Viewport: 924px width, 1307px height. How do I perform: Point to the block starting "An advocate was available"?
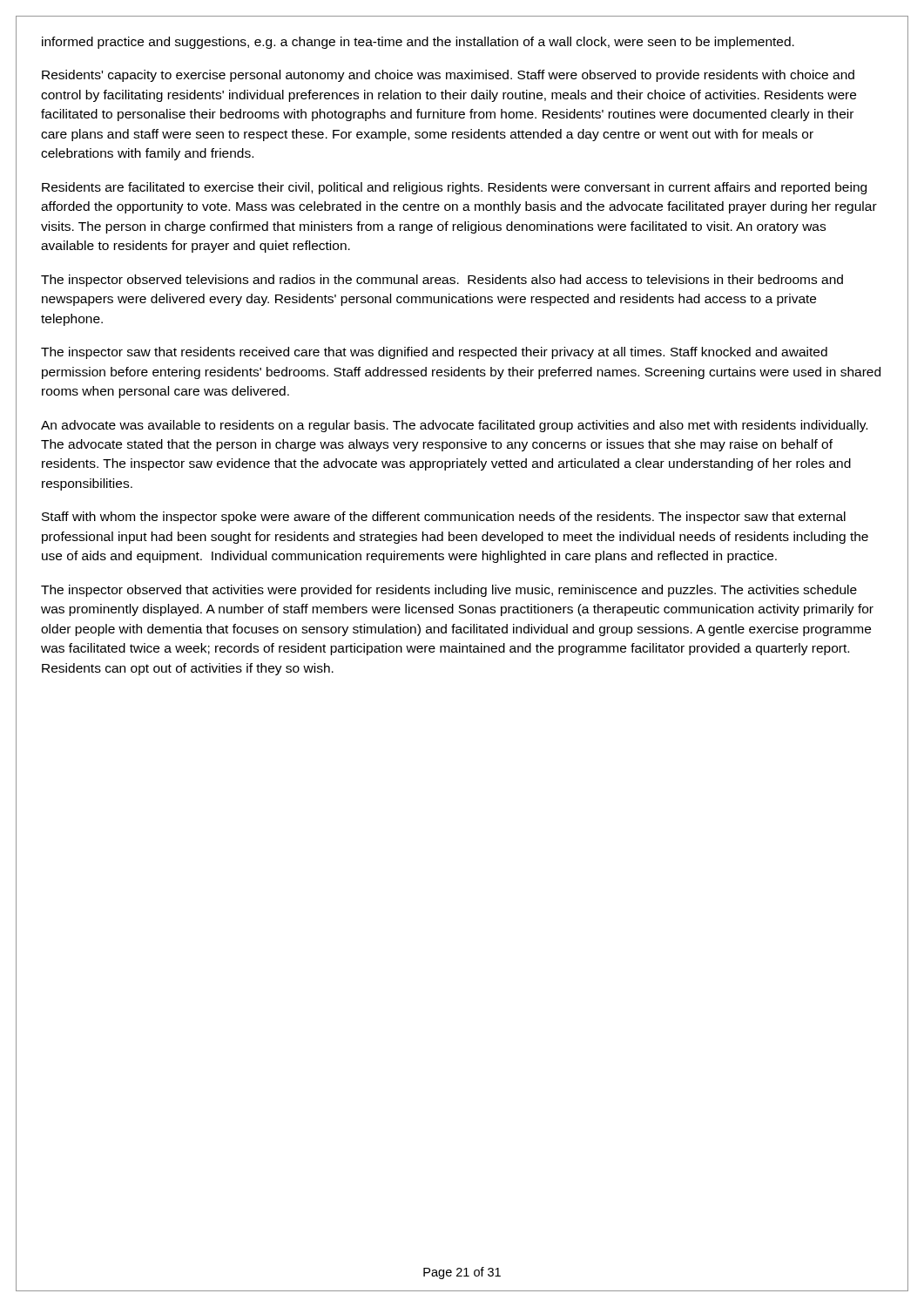455,454
